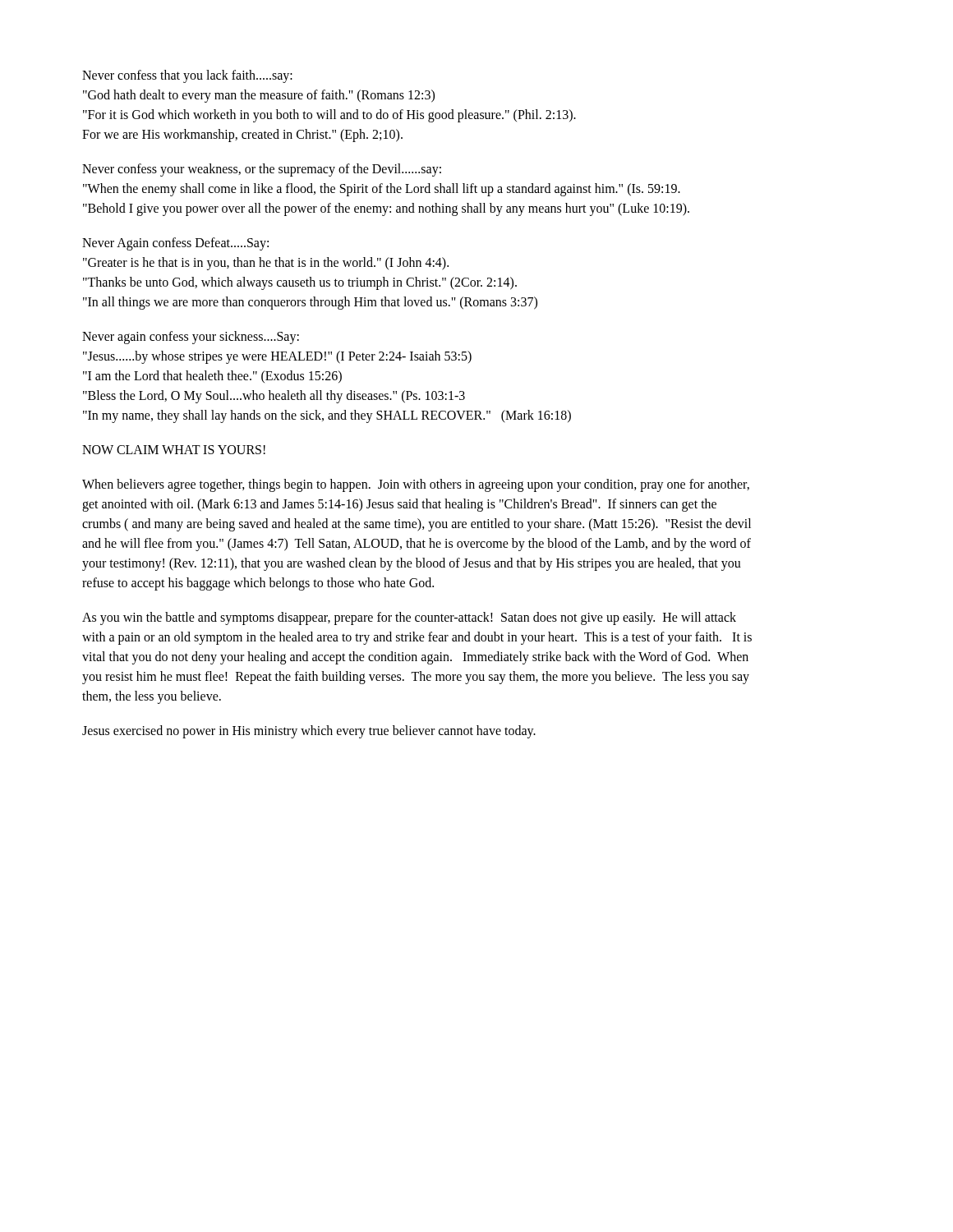Navigate to the passage starting "Never again confess your"
The width and height of the screenshot is (953, 1232).
pyautogui.click(x=327, y=376)
